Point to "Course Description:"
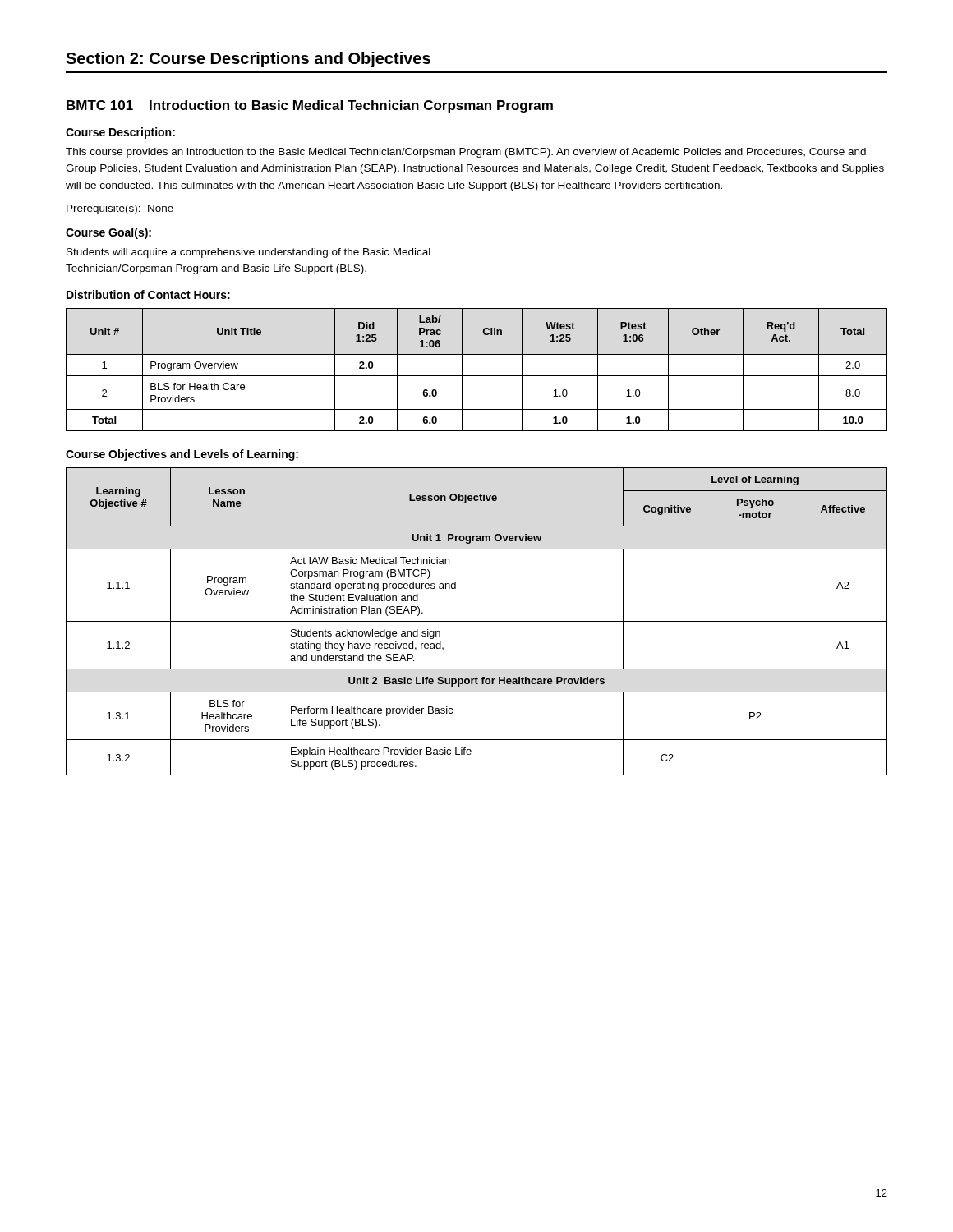953x1232 pixels. click(120, 133)
